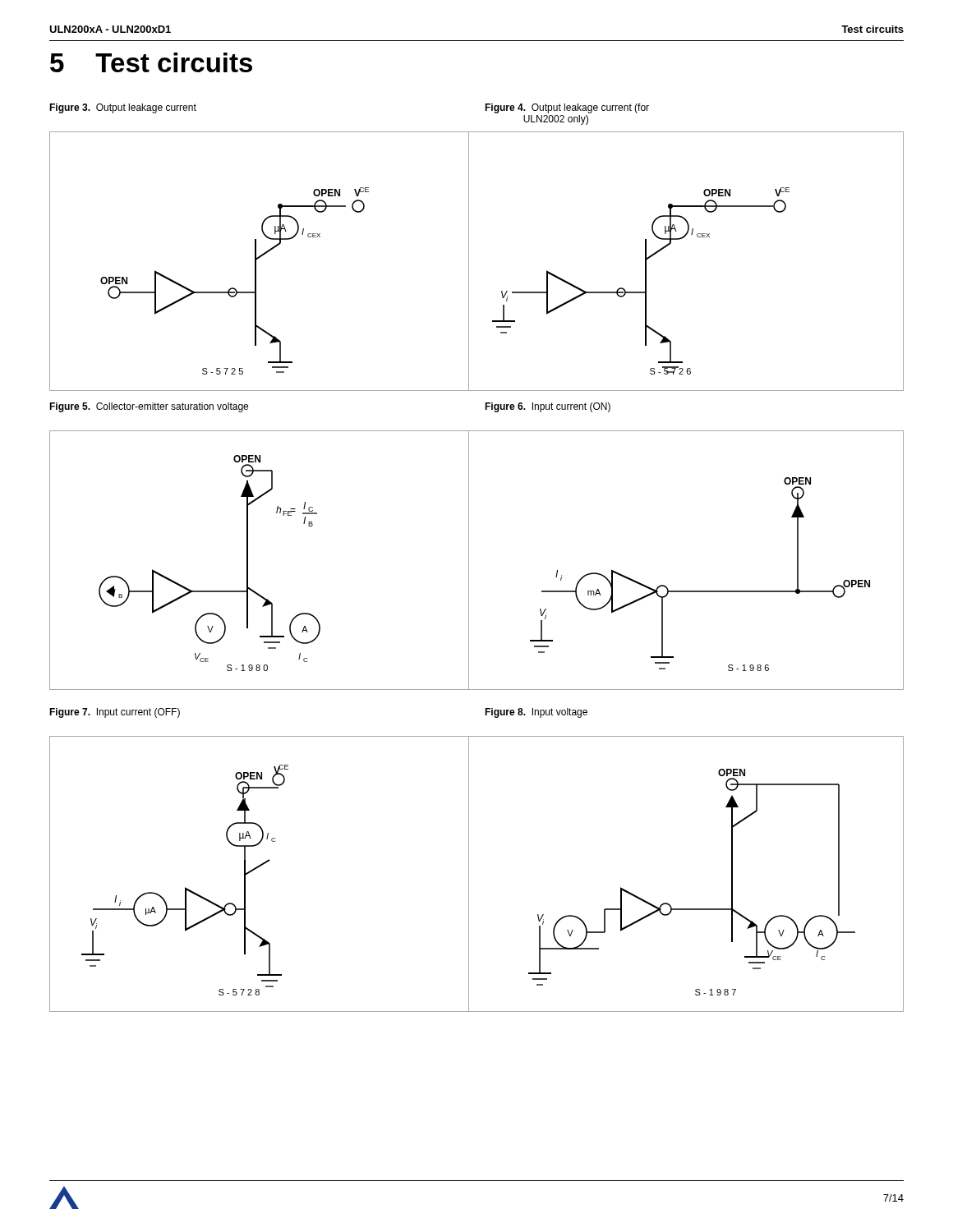Point to the text block starting "Figure 6. Input current (ON)"
Image resolution: width=953 pixels, height=1232 pixels.
[548, 407]
